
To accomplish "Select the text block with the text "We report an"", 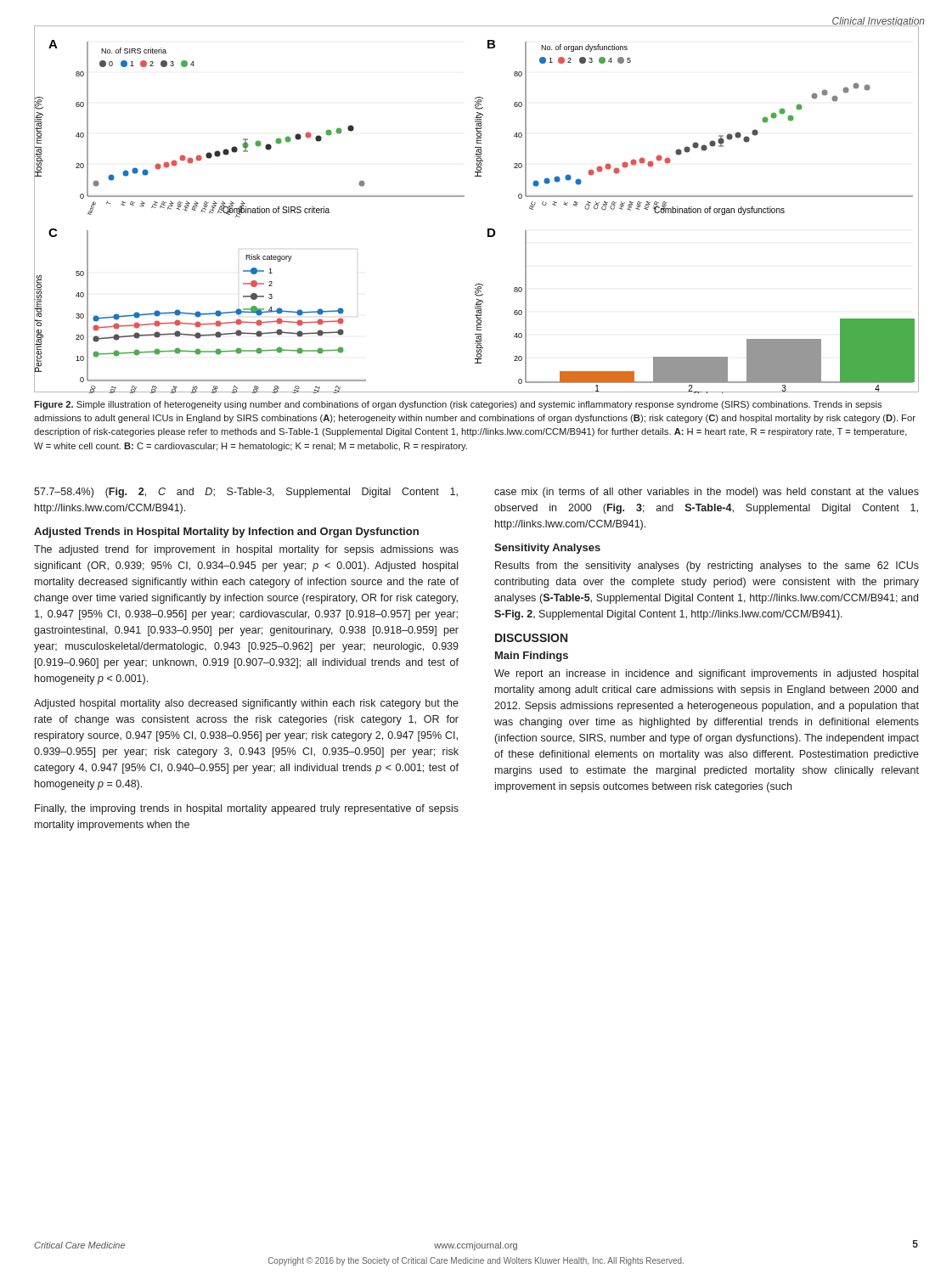I will 707,730.
